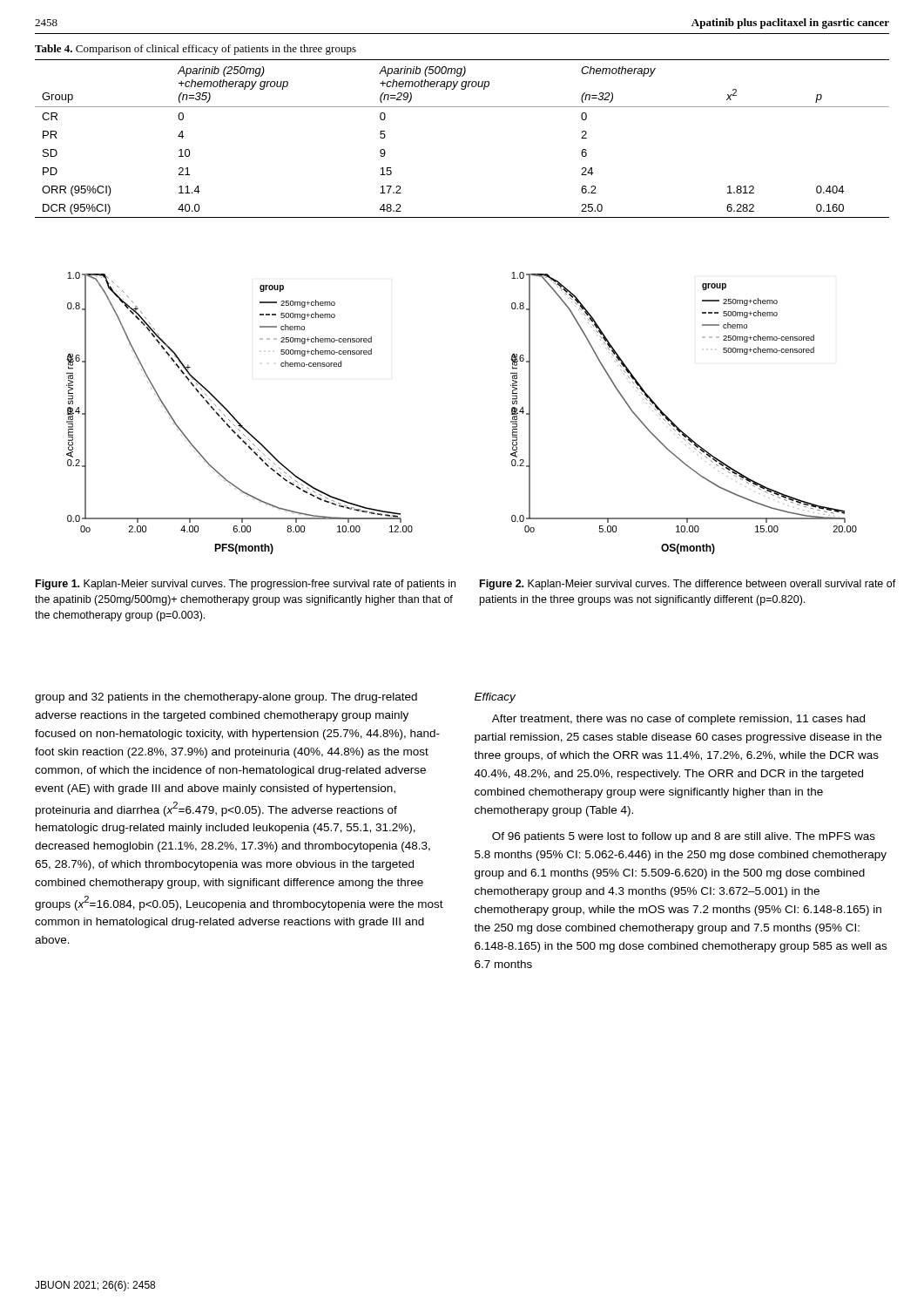The width and height of the screenshot is (924, 1307).
Task: Locate the caption that reads "Figure 1. Kaplan-Meier survival curves. The"
Action: tap(246, 600)
